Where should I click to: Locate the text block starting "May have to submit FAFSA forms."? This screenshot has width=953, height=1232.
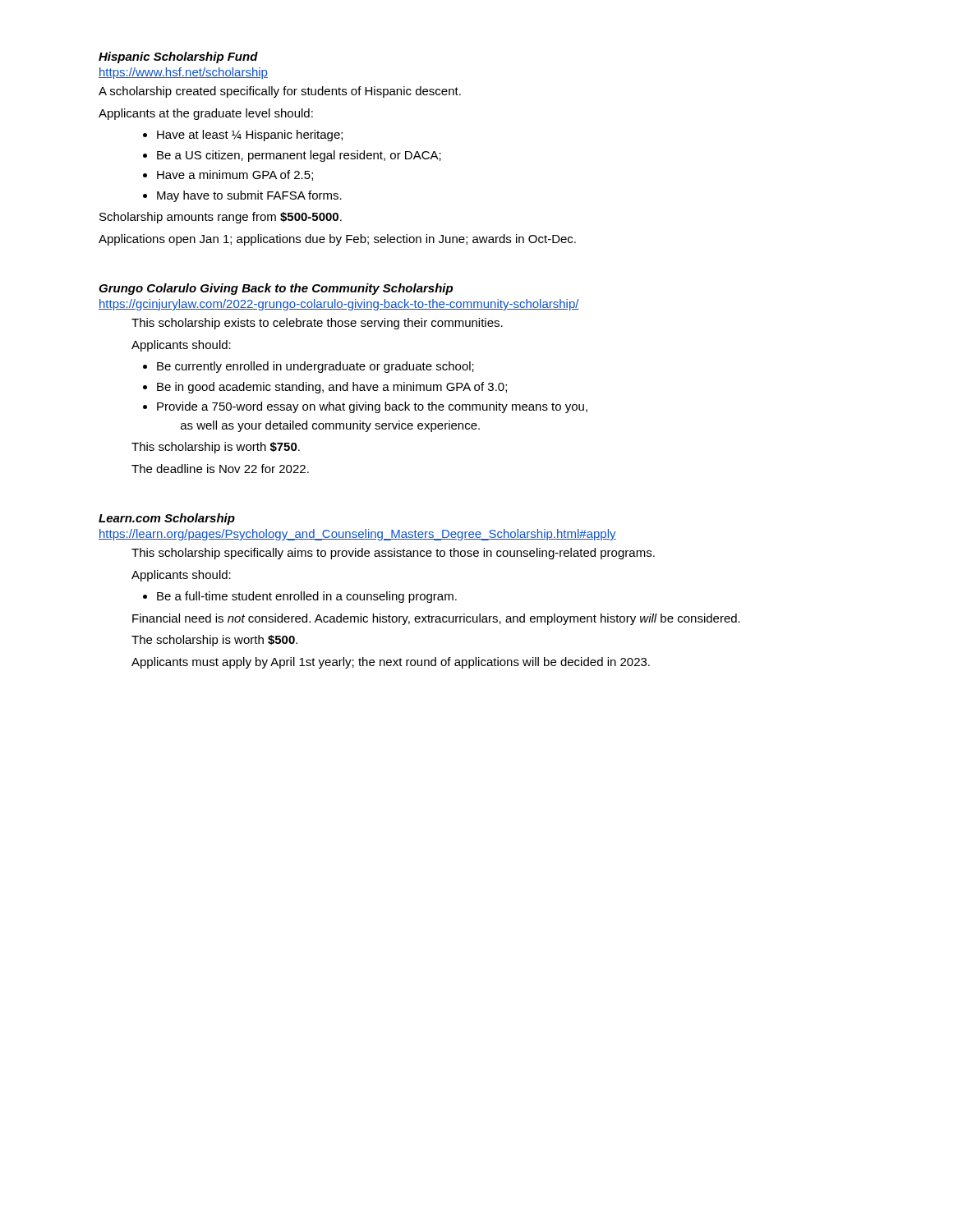click(x=249, y=195)
